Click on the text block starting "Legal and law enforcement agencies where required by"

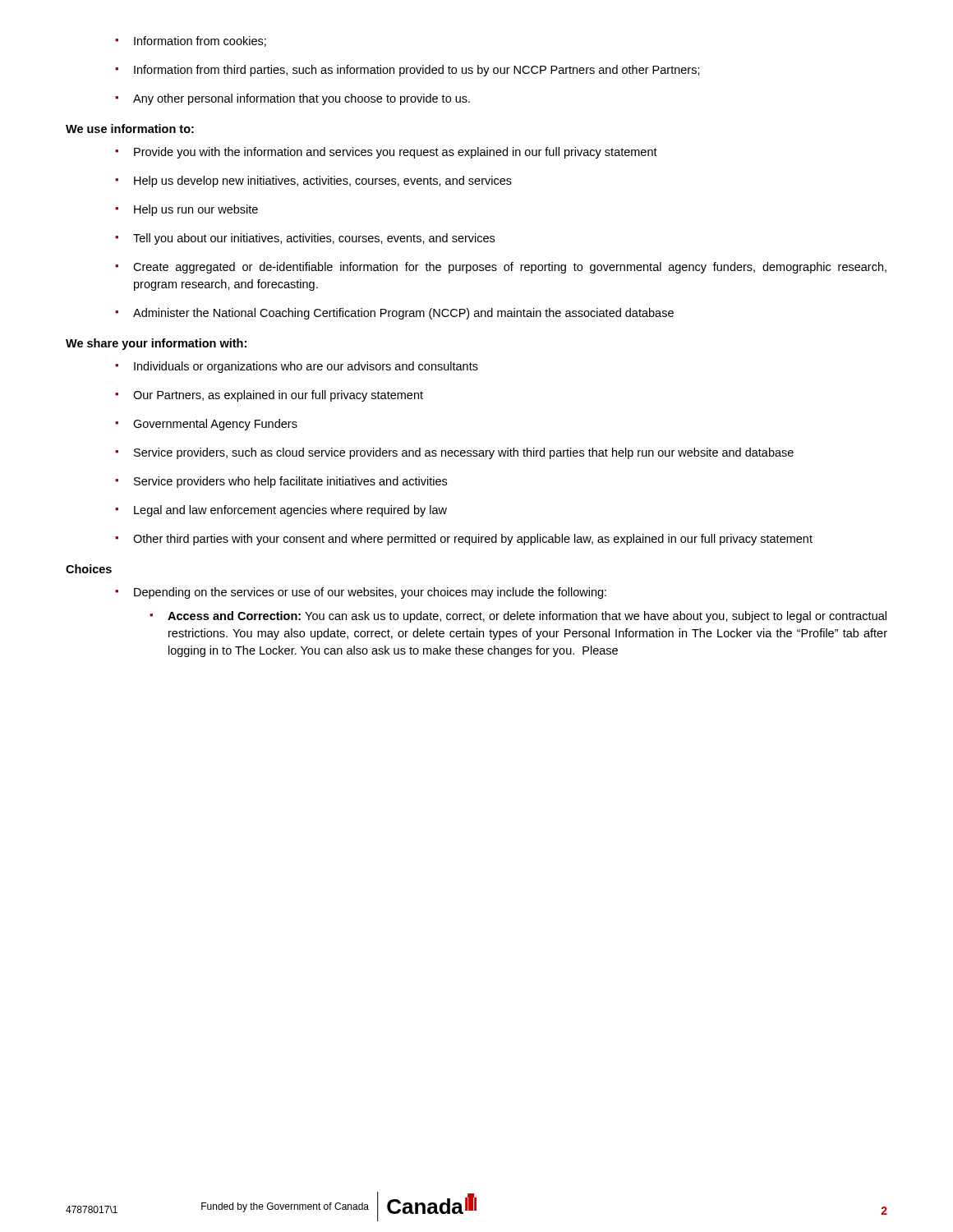click(281, 511)
